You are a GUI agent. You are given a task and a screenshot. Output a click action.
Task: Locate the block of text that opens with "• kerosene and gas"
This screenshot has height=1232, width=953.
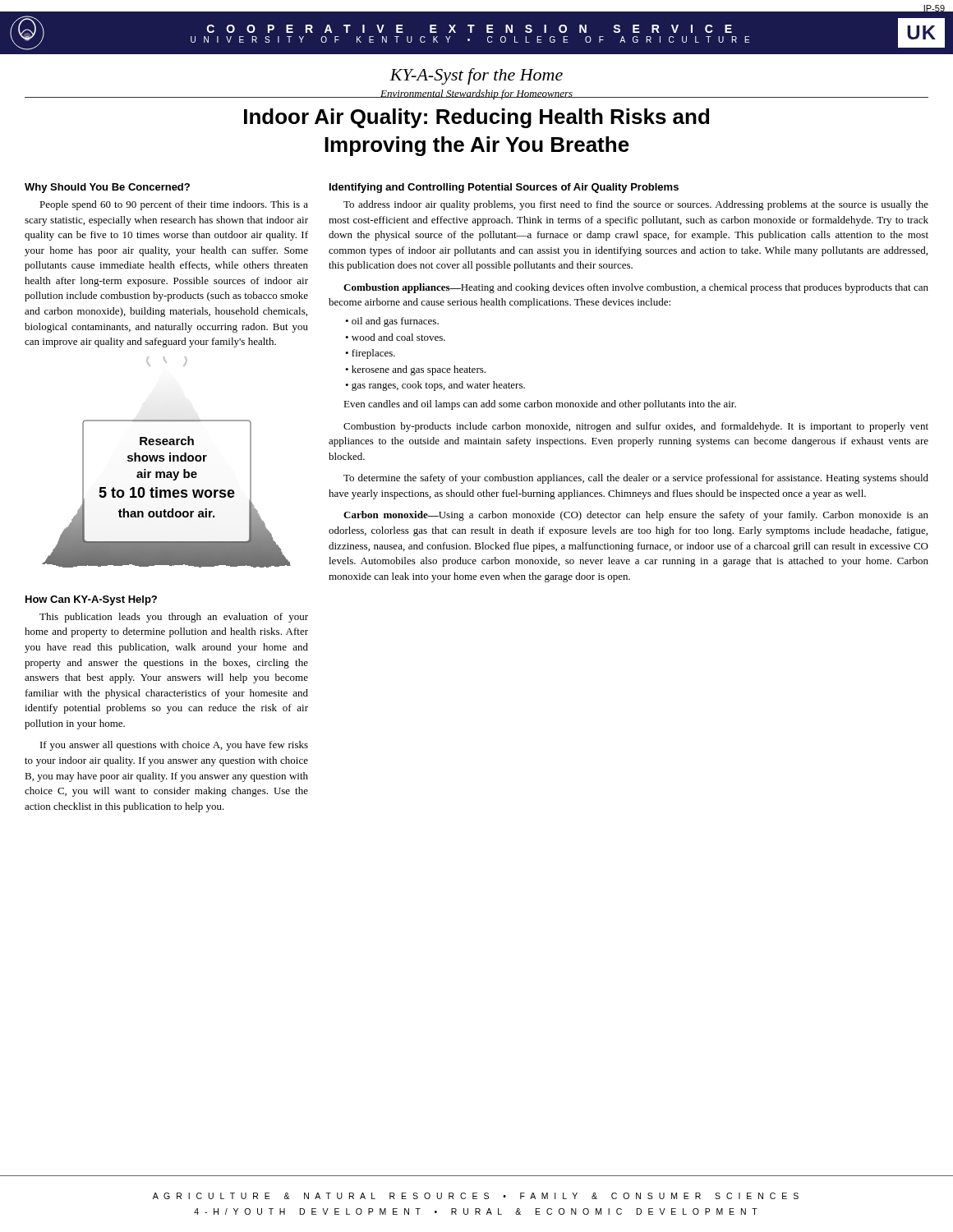point(416,369)
